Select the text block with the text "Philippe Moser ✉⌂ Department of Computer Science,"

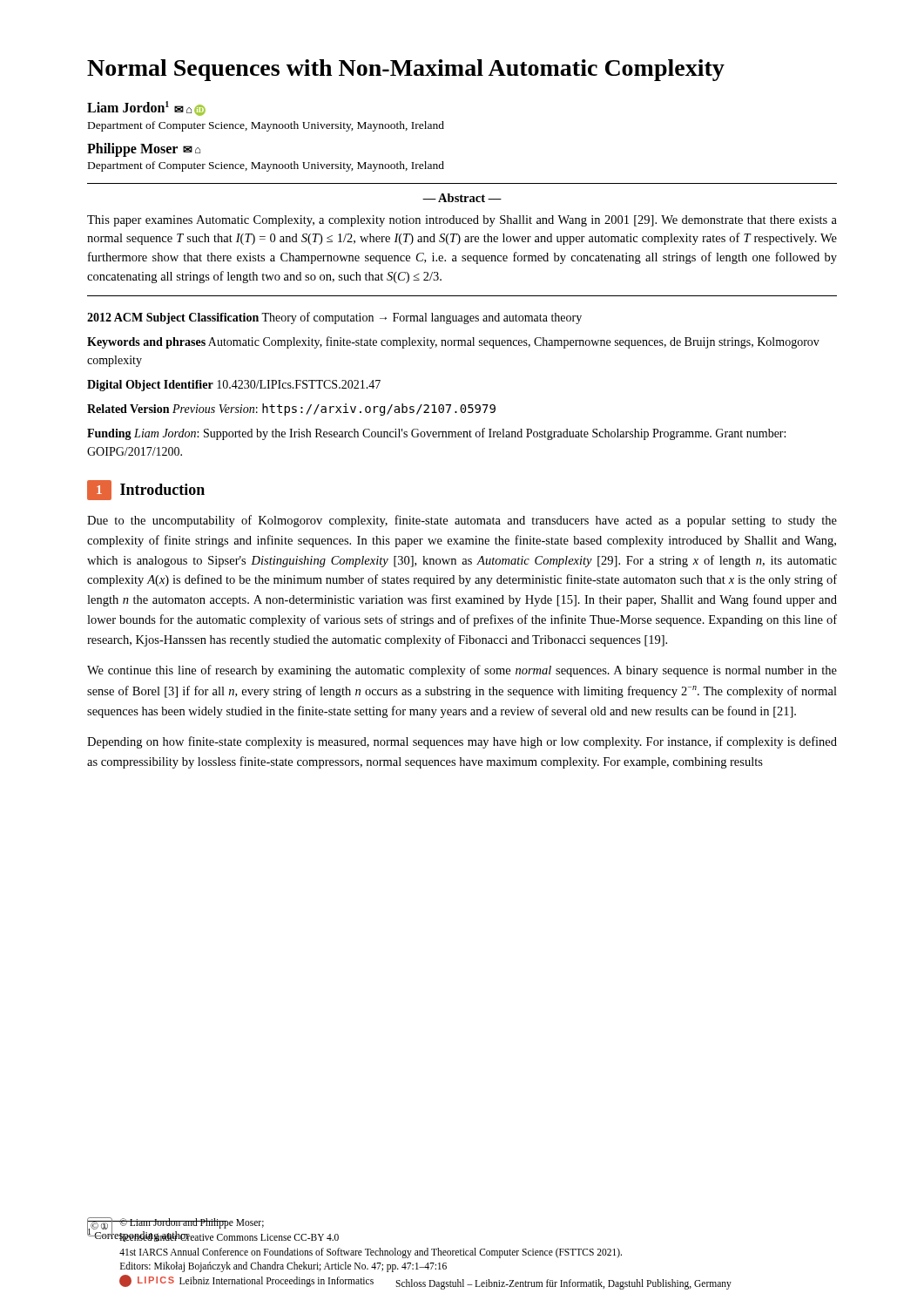tap(144, 150)
